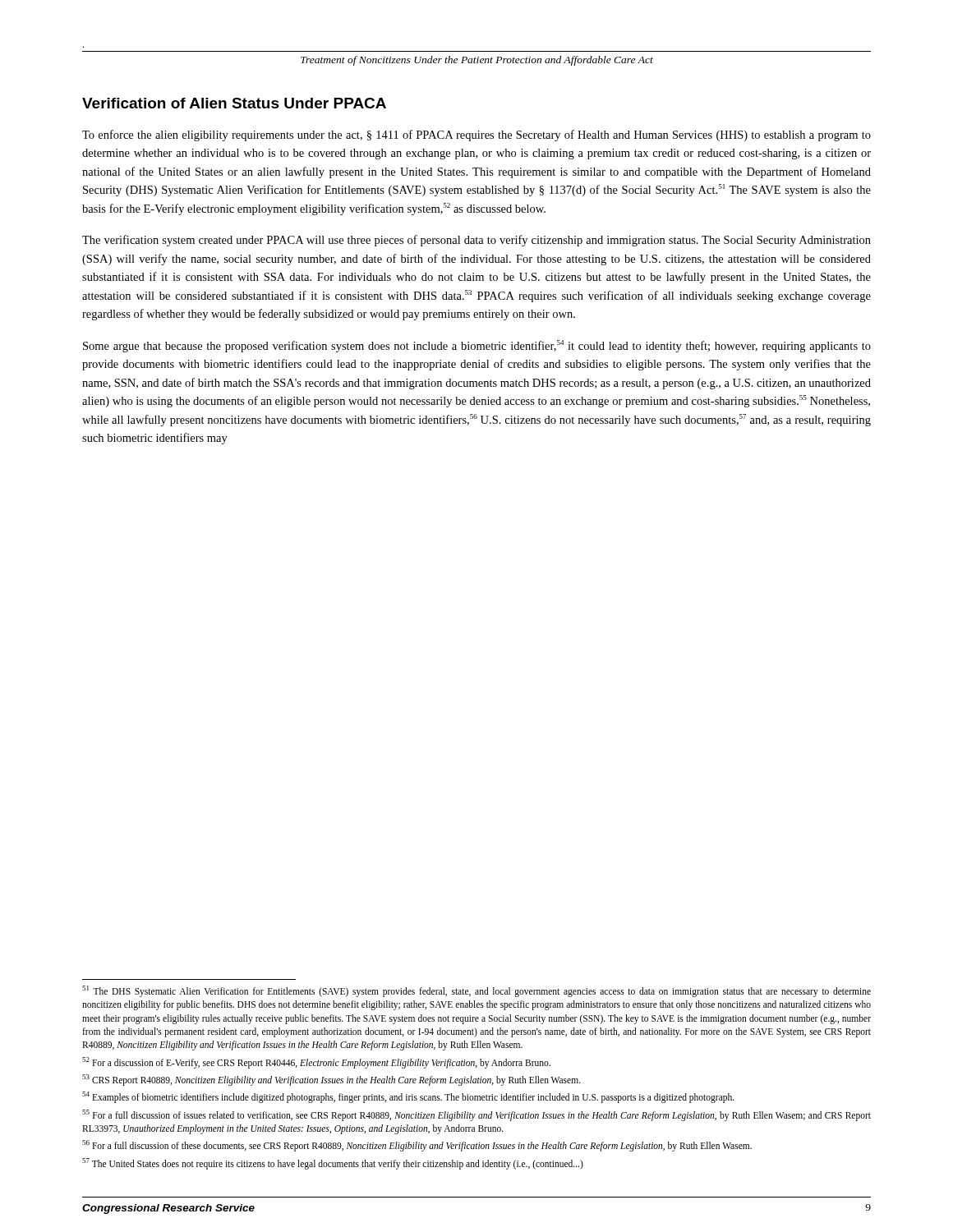The image size is (953, 1232).
Task: Select the footnote containing "55 For a full discussion of issues related"
Action: point(476,1121)
